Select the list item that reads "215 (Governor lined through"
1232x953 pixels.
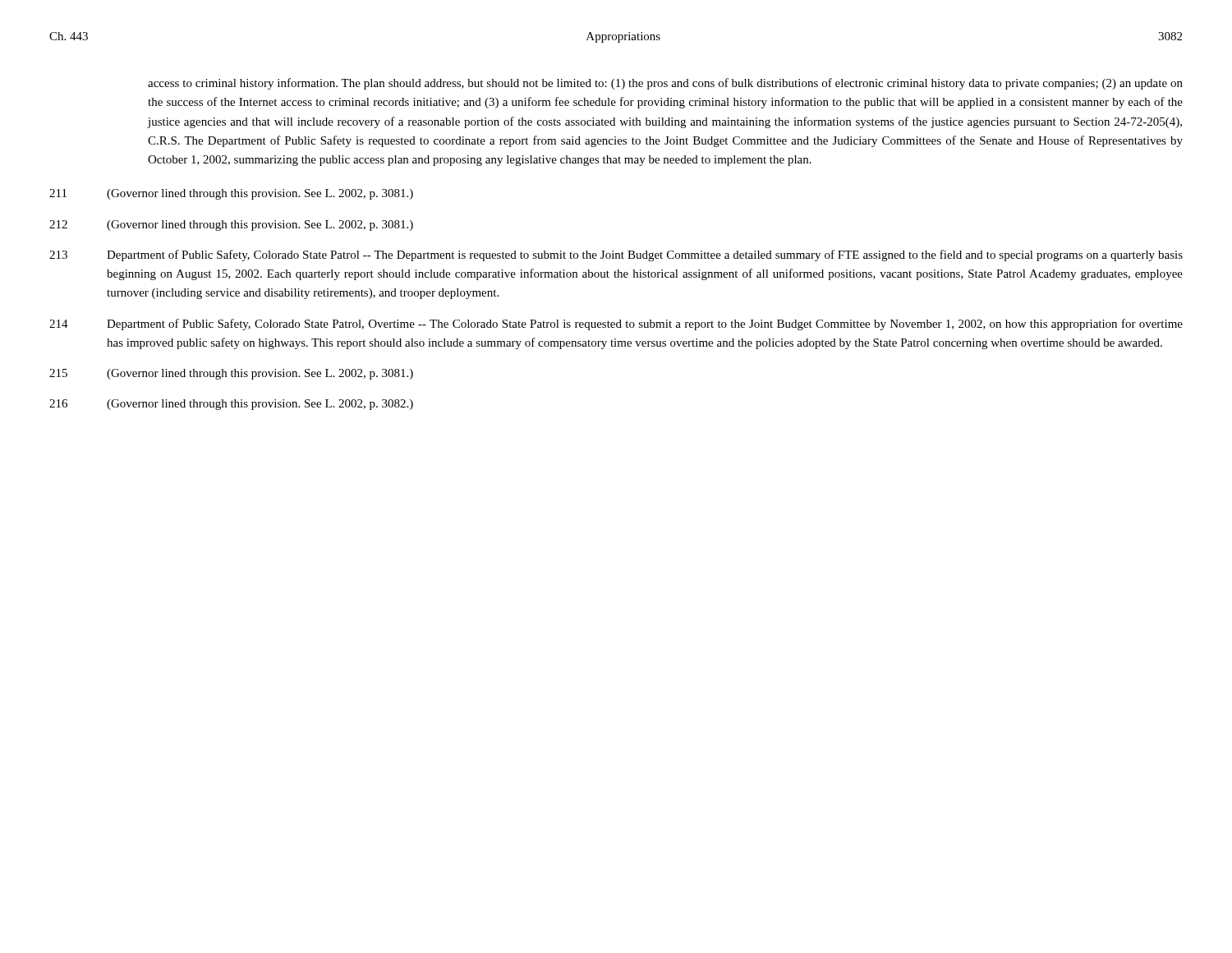[231, 374]
